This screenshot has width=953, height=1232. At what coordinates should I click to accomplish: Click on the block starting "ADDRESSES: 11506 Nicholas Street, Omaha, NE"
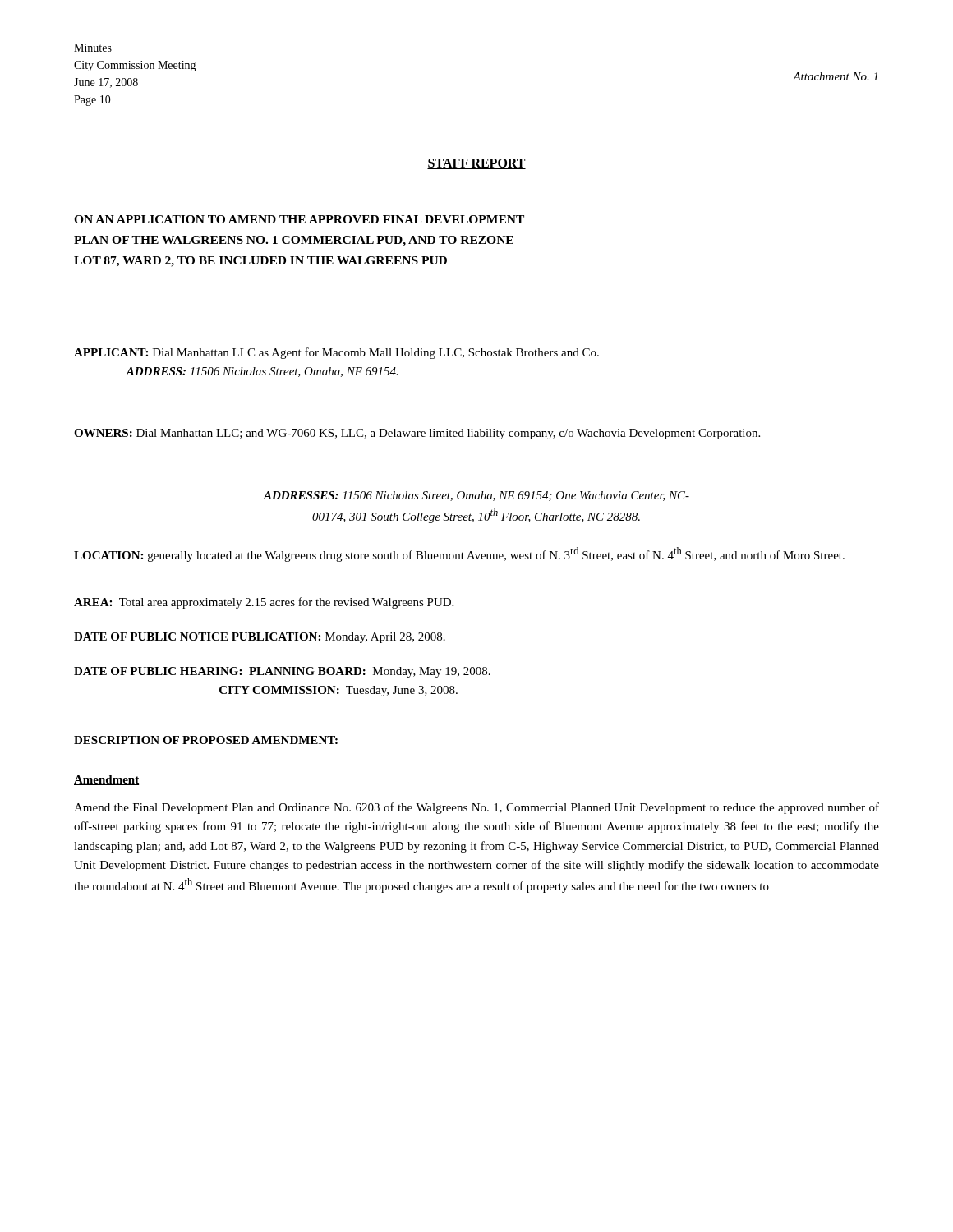[476, 506]
